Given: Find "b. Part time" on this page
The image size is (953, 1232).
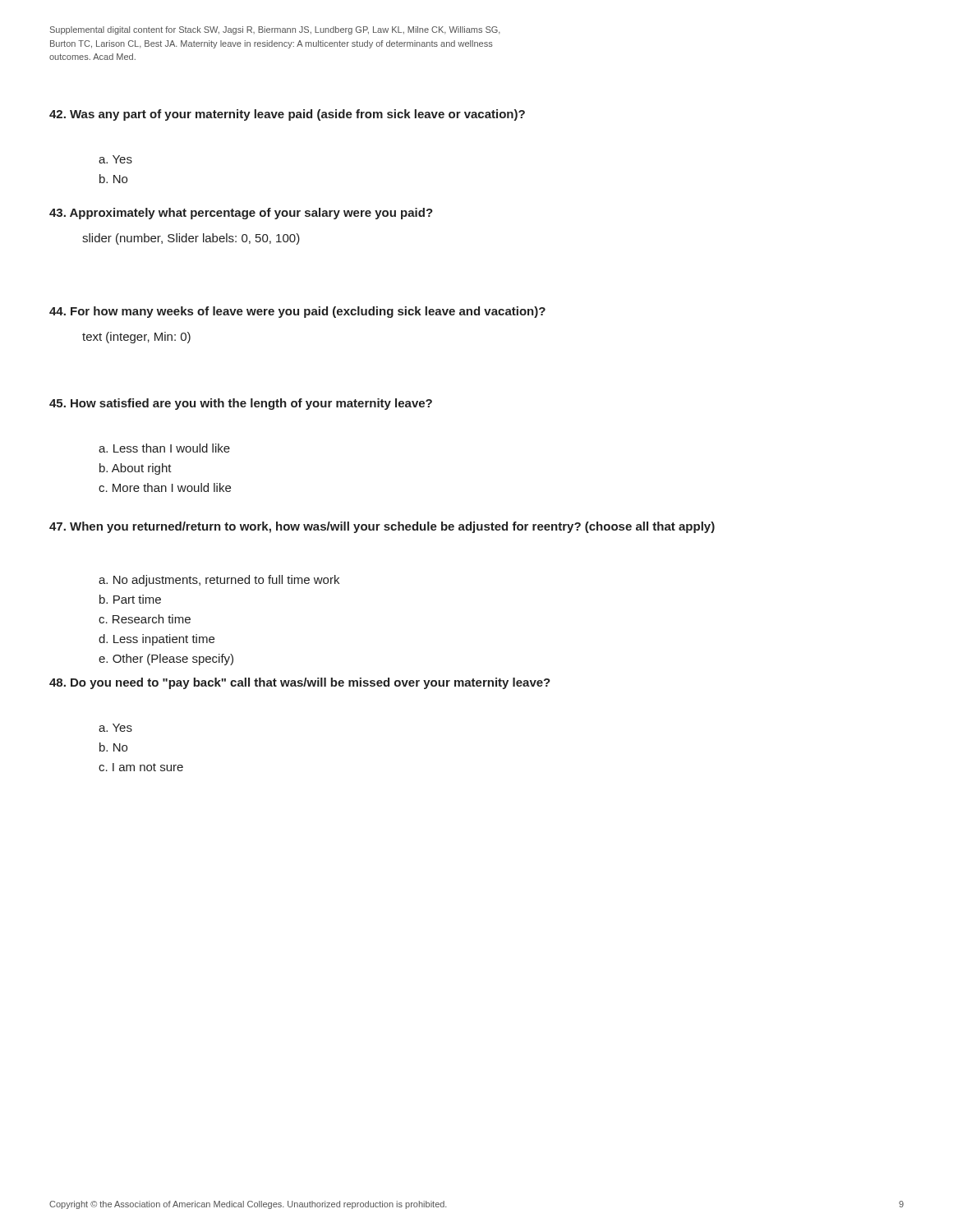Looking at the screenshot, I should click(130, 600).
